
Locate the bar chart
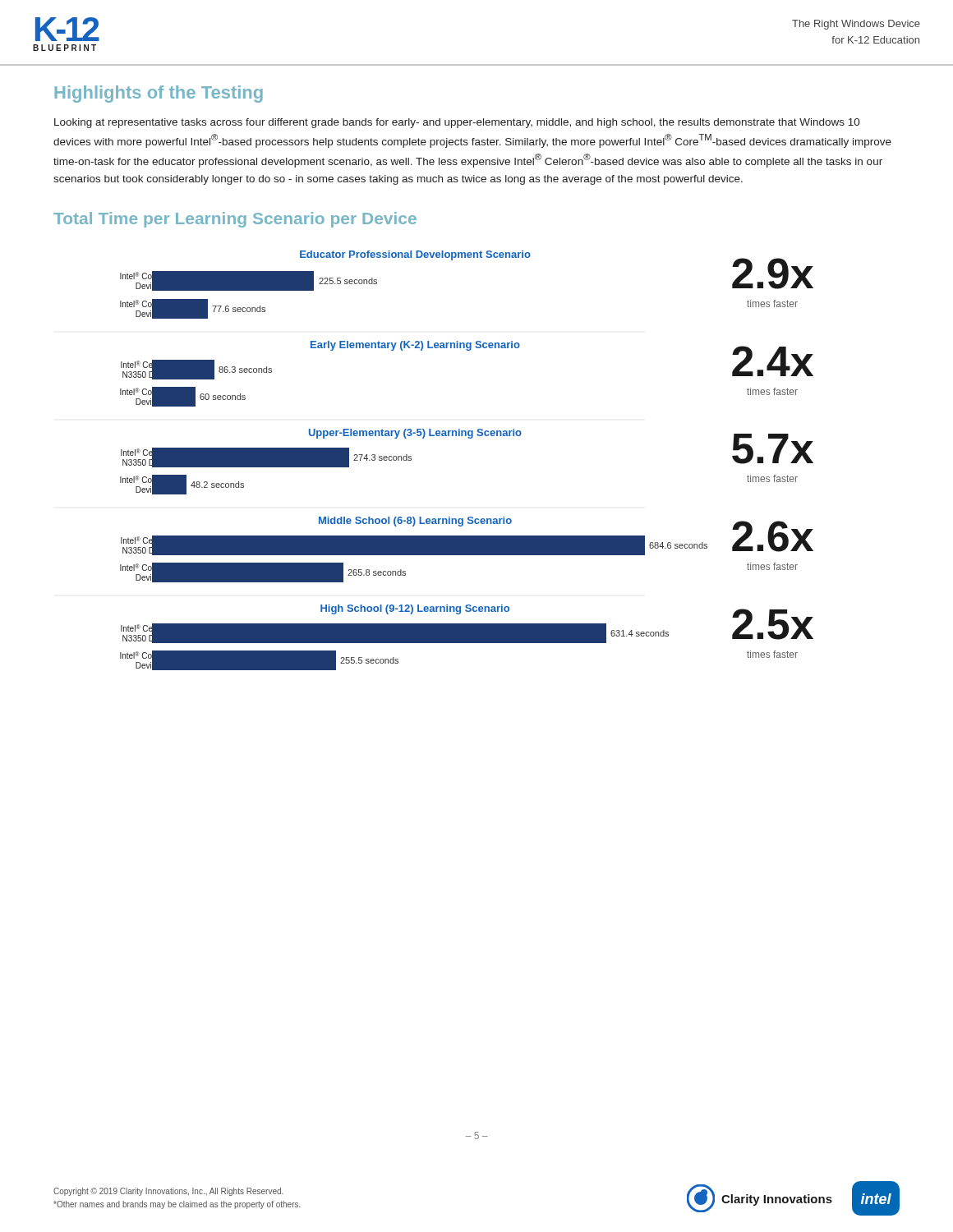click(476, 582)
